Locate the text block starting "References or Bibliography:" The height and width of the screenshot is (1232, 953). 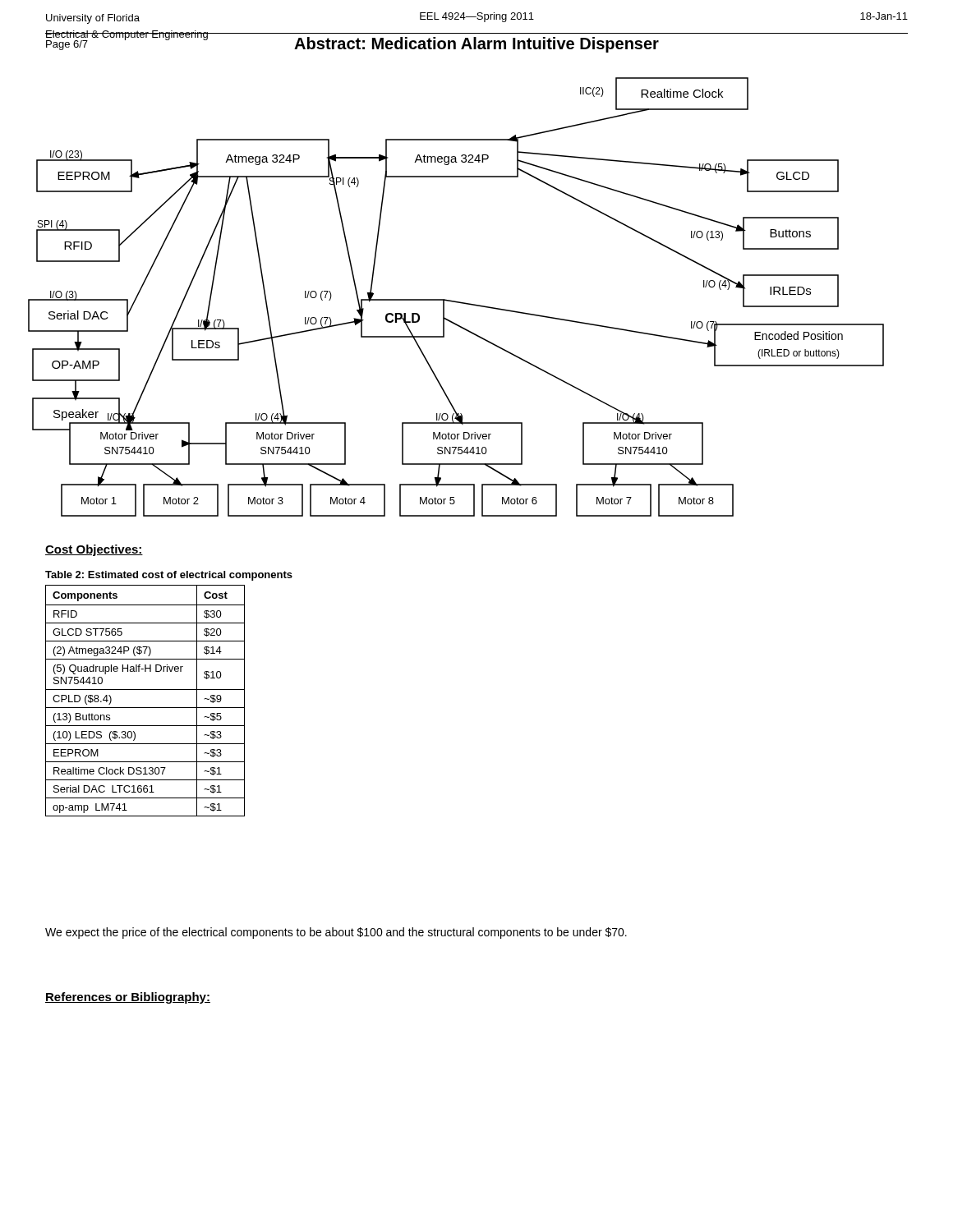[128, 997]
